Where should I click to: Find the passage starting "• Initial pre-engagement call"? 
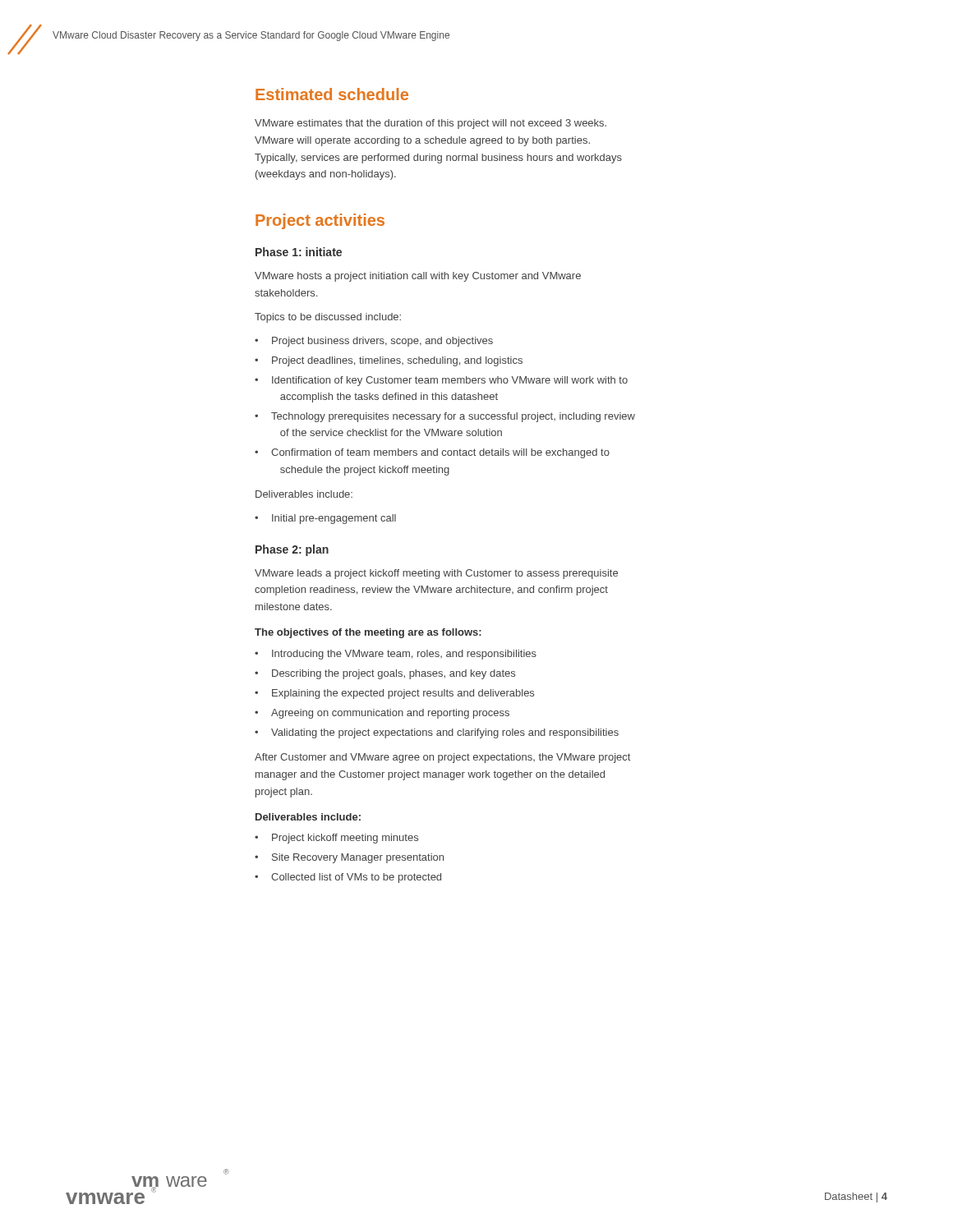(325, 519)
